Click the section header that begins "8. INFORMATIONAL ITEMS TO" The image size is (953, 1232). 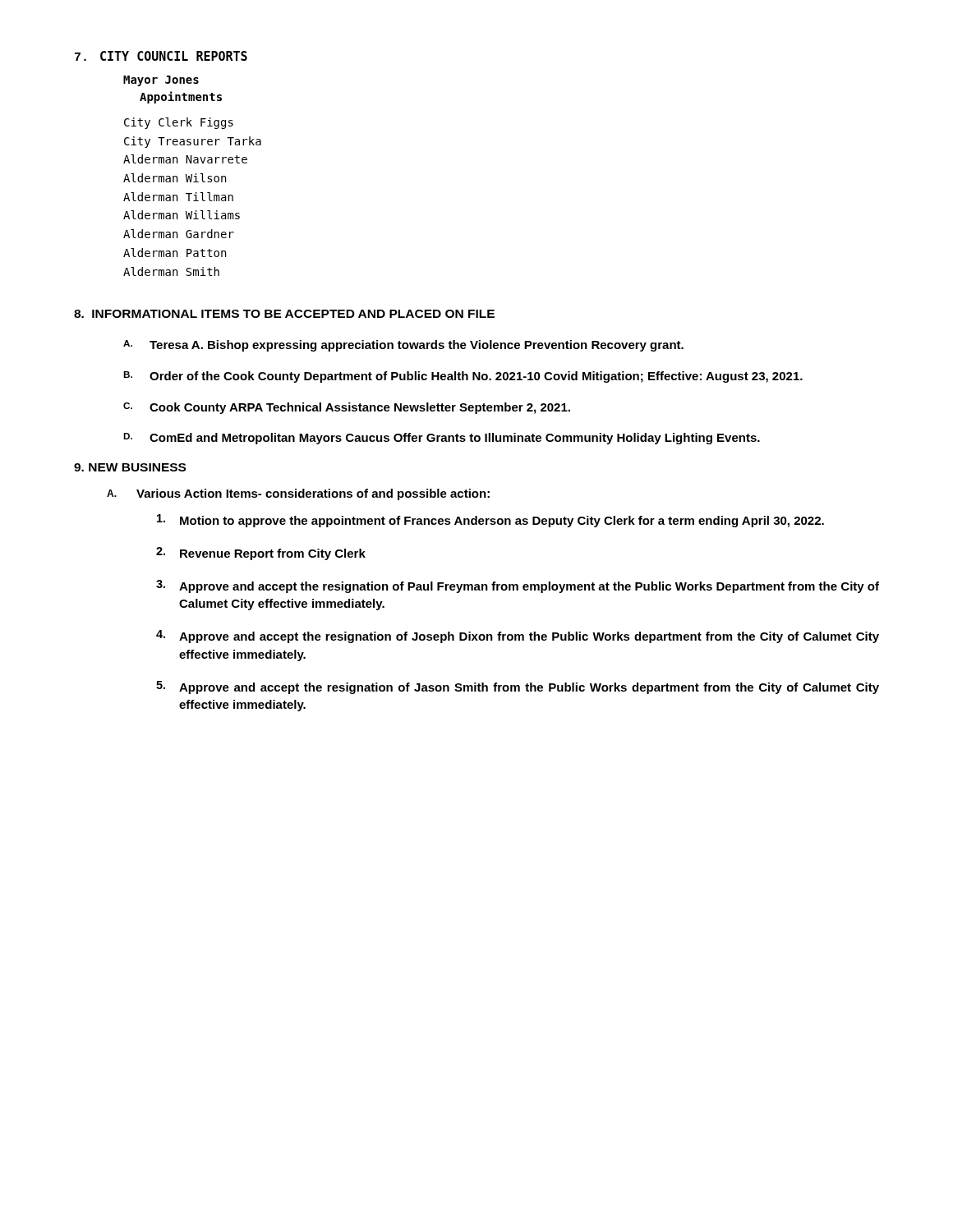coord(285,313)
